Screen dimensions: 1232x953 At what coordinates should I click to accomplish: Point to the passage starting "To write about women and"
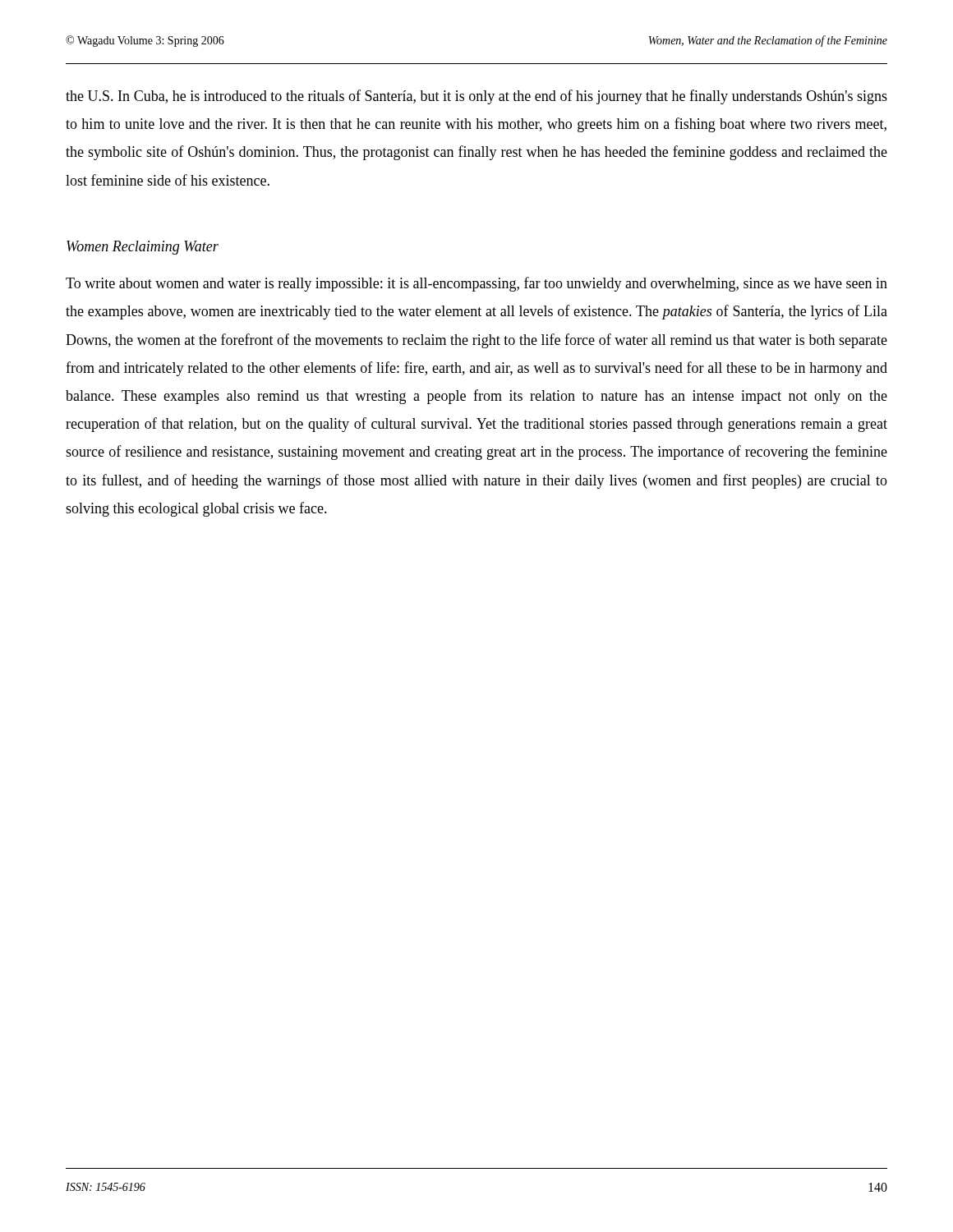pos(476,396)
